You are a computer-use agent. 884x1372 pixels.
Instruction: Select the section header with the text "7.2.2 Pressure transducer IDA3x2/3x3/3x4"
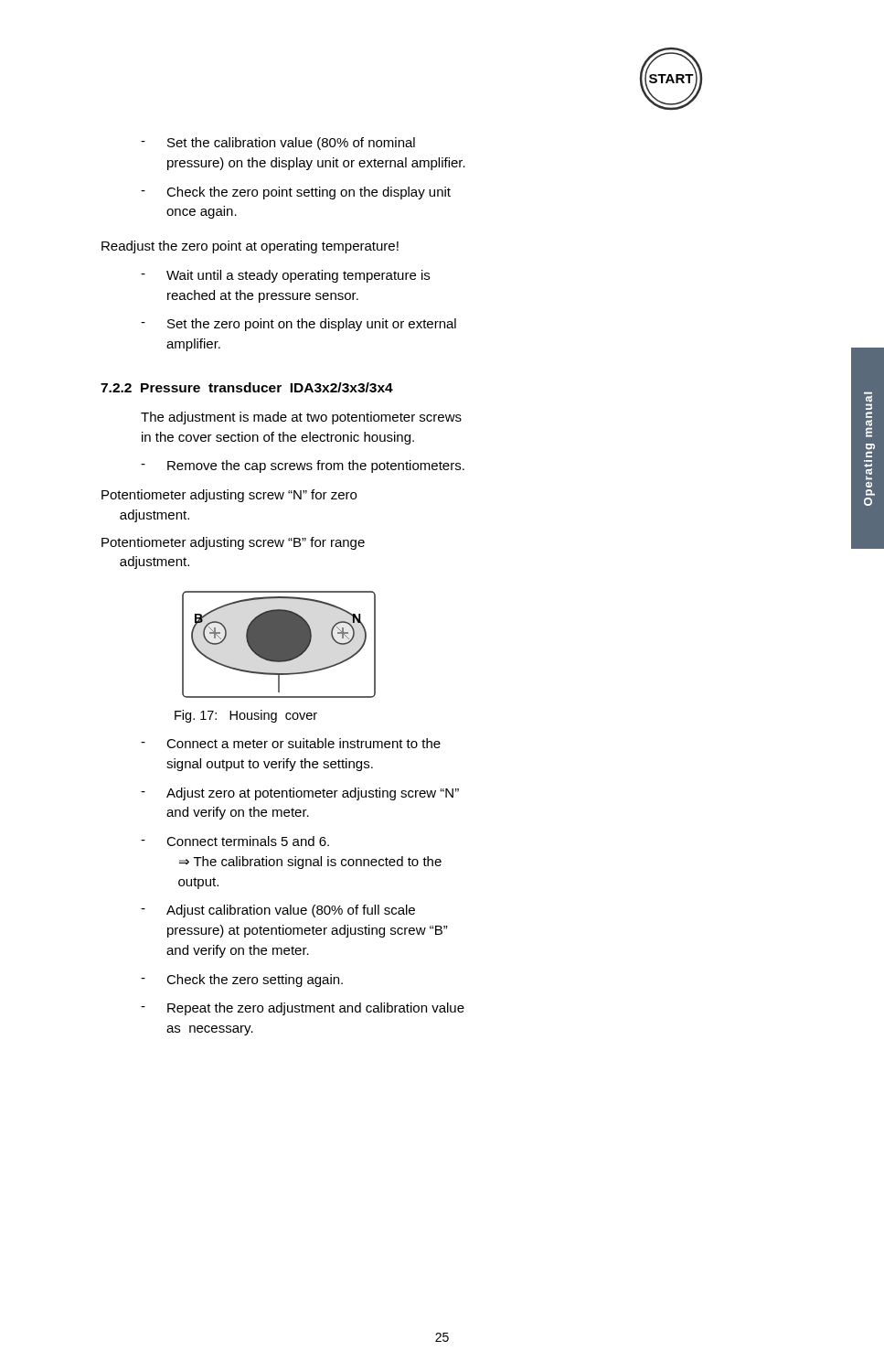coord(247,387)
